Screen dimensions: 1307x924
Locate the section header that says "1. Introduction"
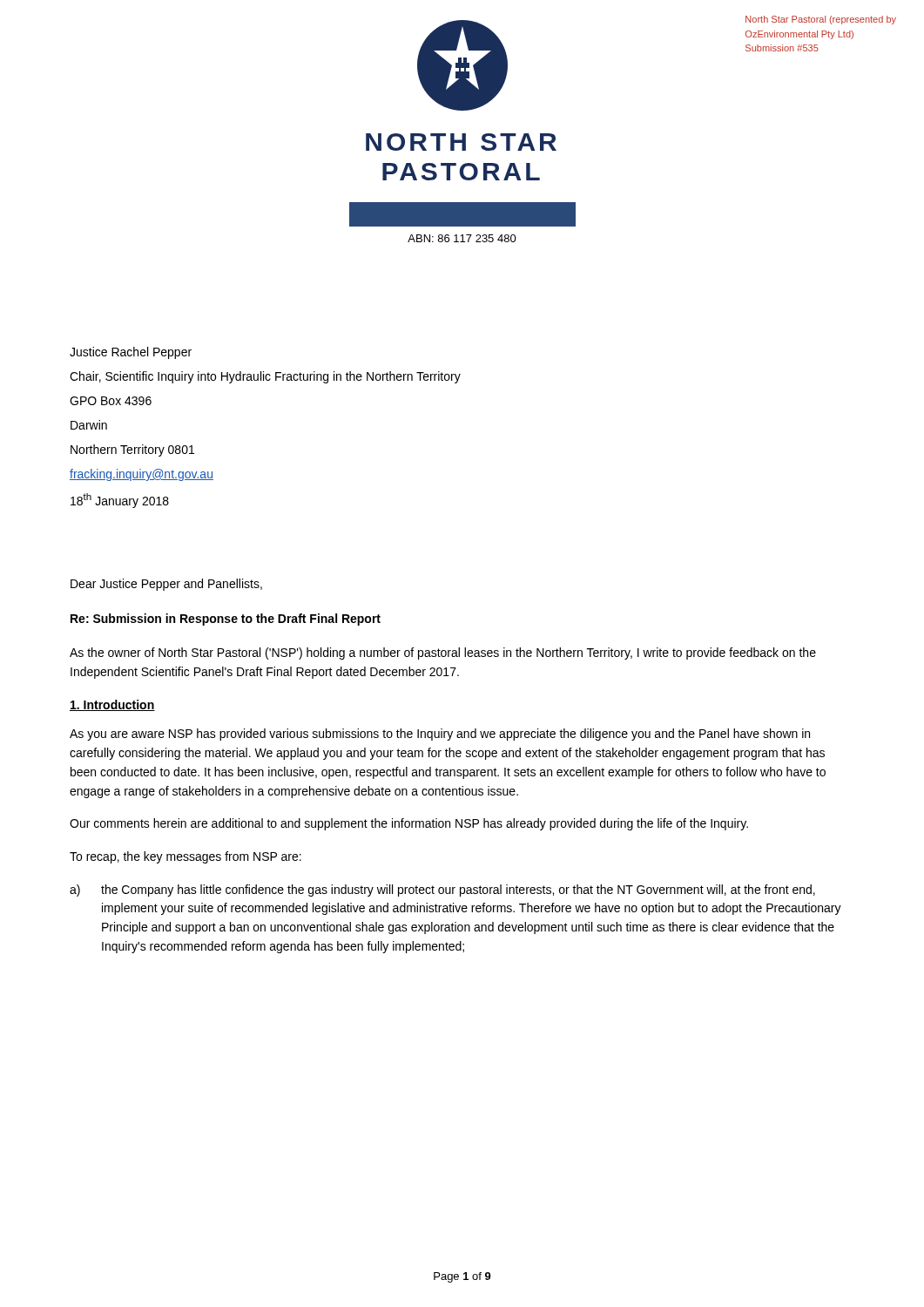112,705
